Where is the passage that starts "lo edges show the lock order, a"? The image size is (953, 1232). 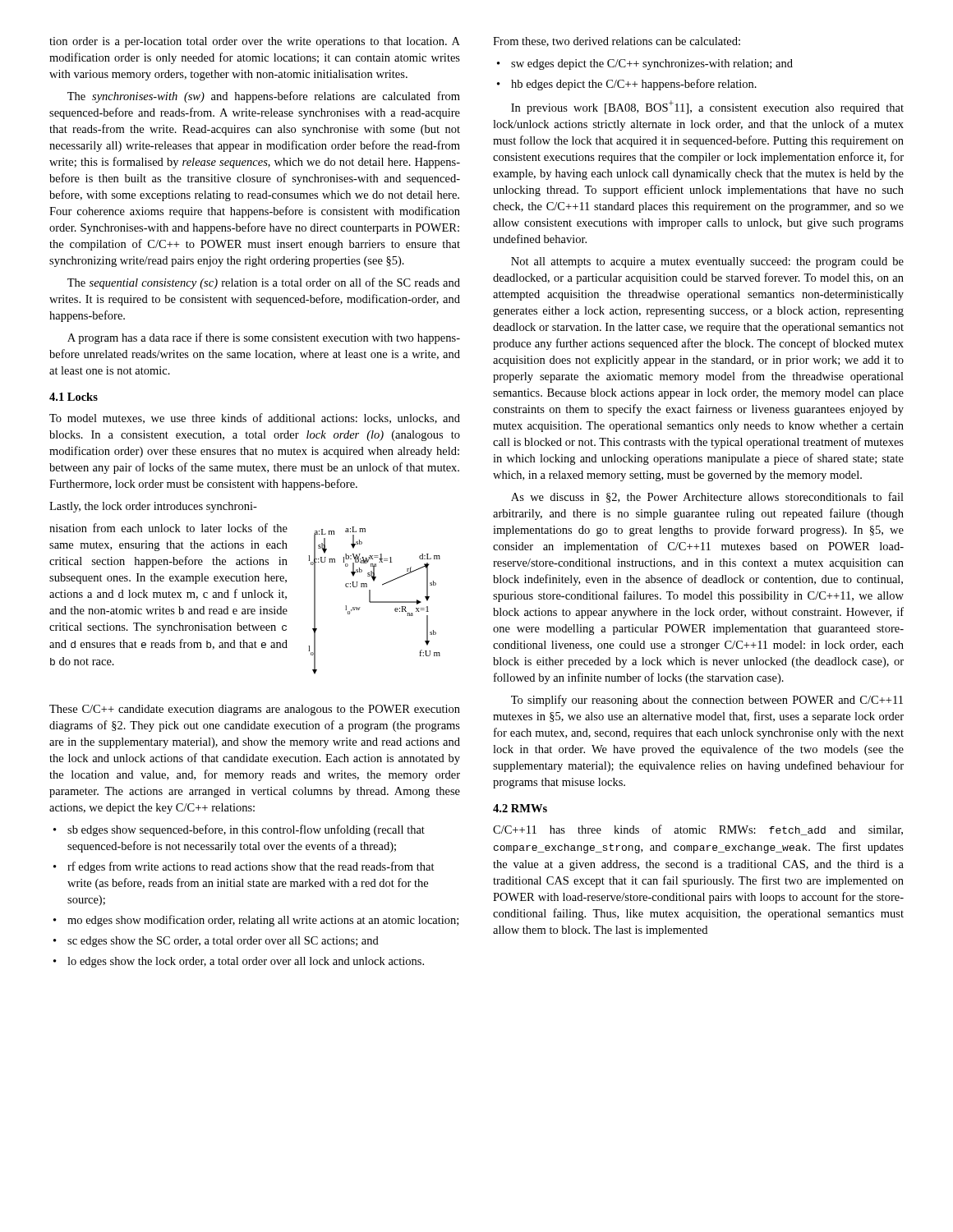click(246, 961)
